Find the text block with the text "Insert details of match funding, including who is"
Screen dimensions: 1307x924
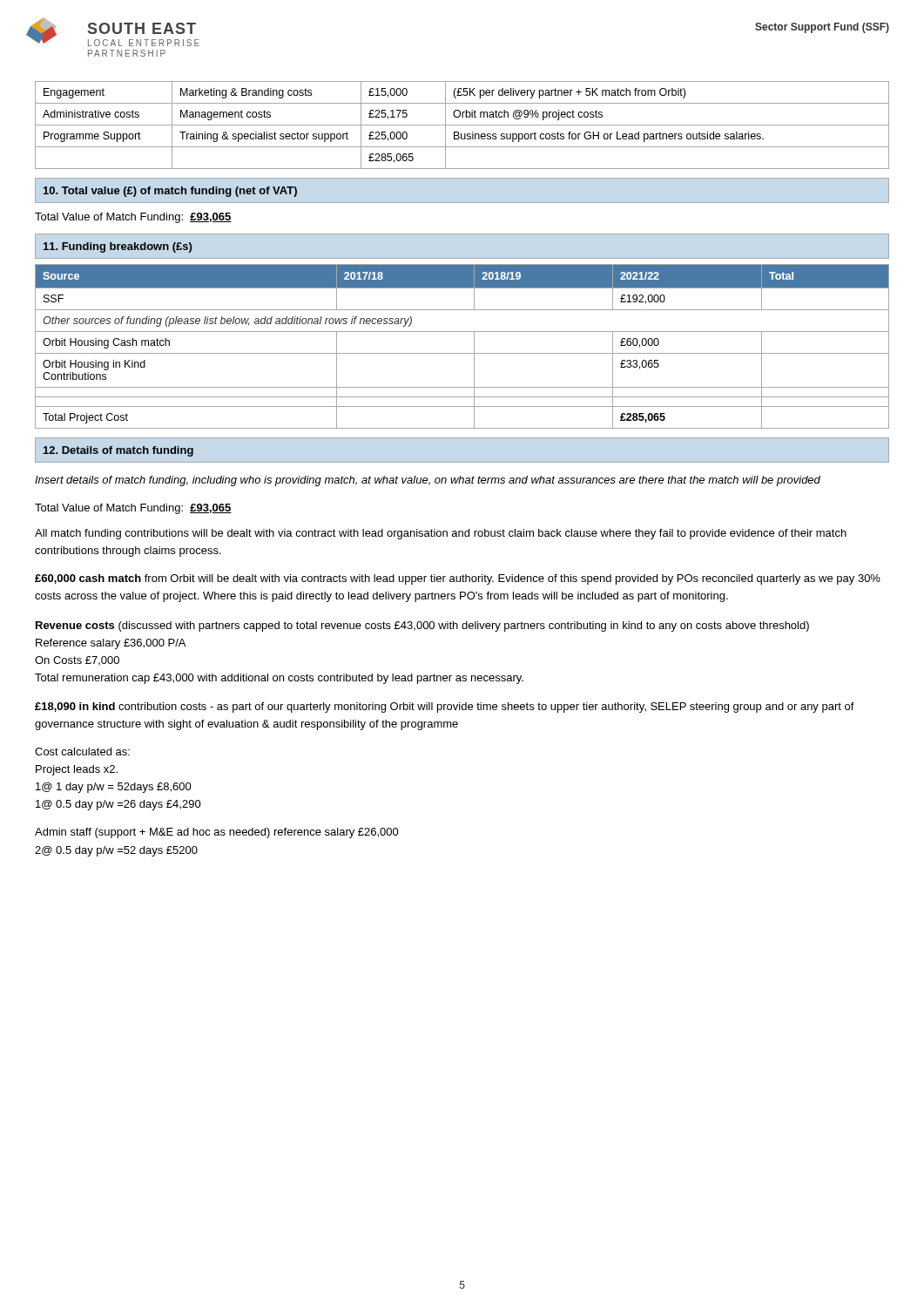[428, 480]
